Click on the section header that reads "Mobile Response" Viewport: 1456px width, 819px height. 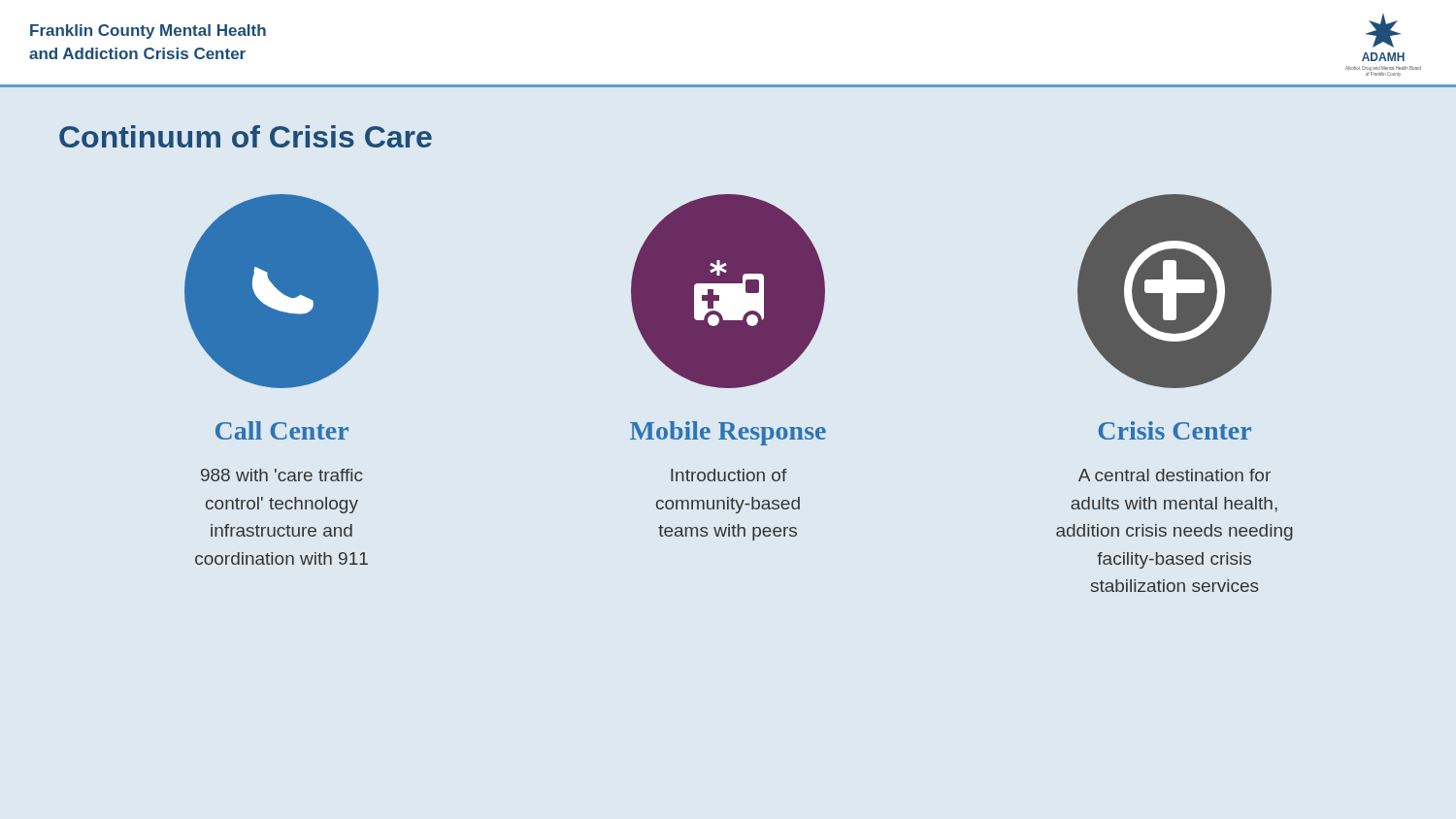click(x=728, y=430)
